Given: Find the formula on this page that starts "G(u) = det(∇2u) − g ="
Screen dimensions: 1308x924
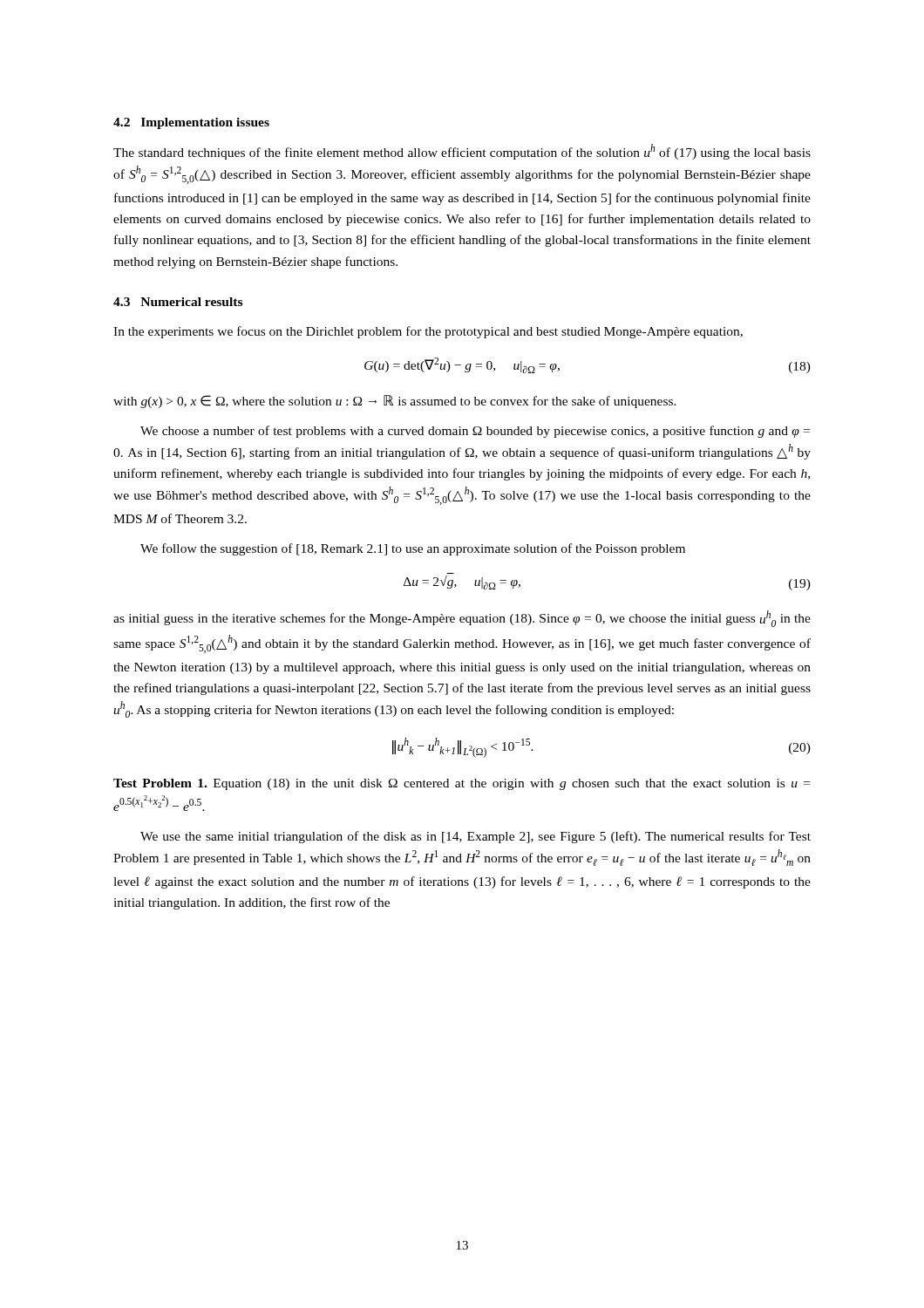Looking at the screenshot, I should (462, 366).
